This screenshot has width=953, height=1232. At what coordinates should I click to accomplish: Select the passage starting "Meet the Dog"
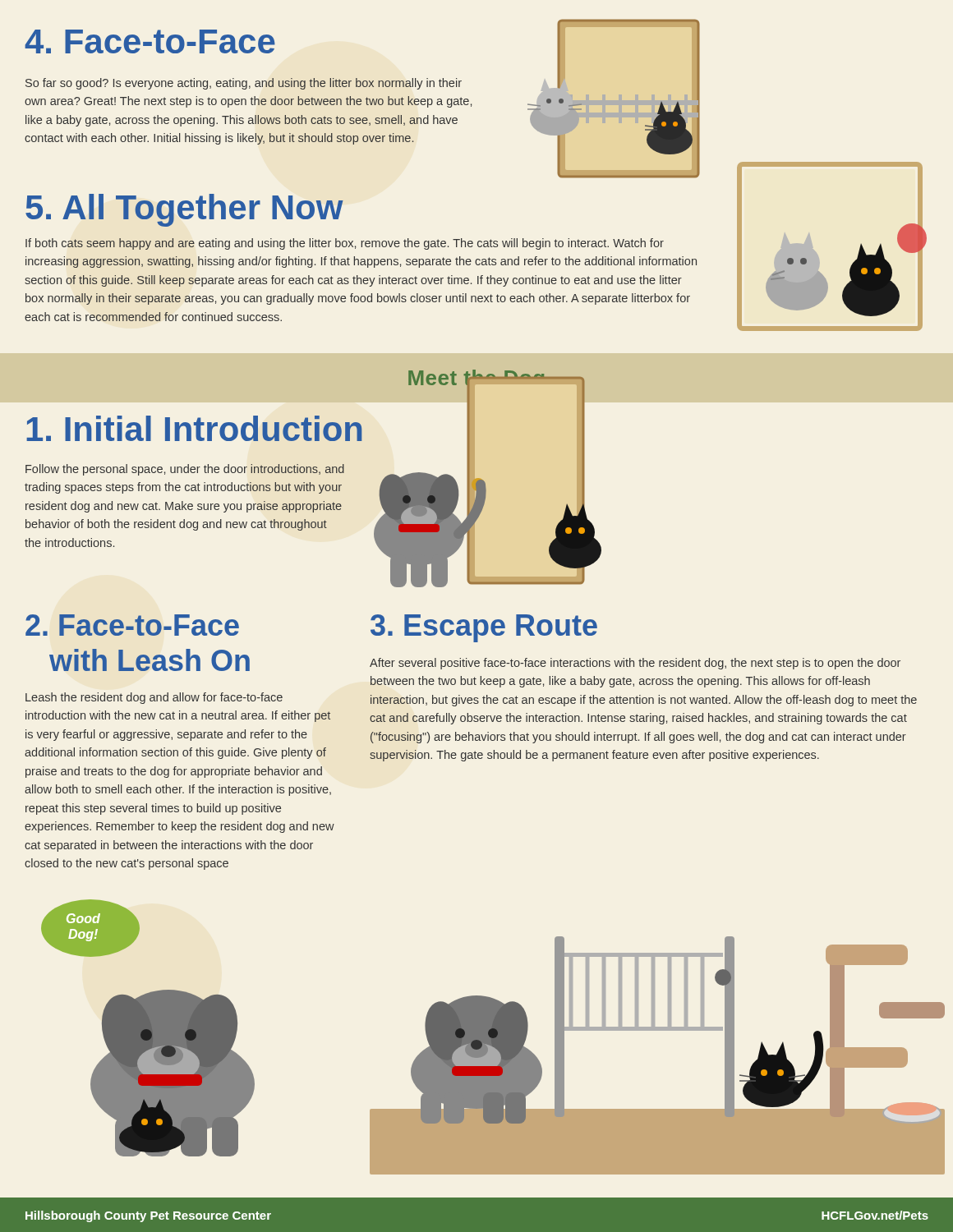[476, 377]
